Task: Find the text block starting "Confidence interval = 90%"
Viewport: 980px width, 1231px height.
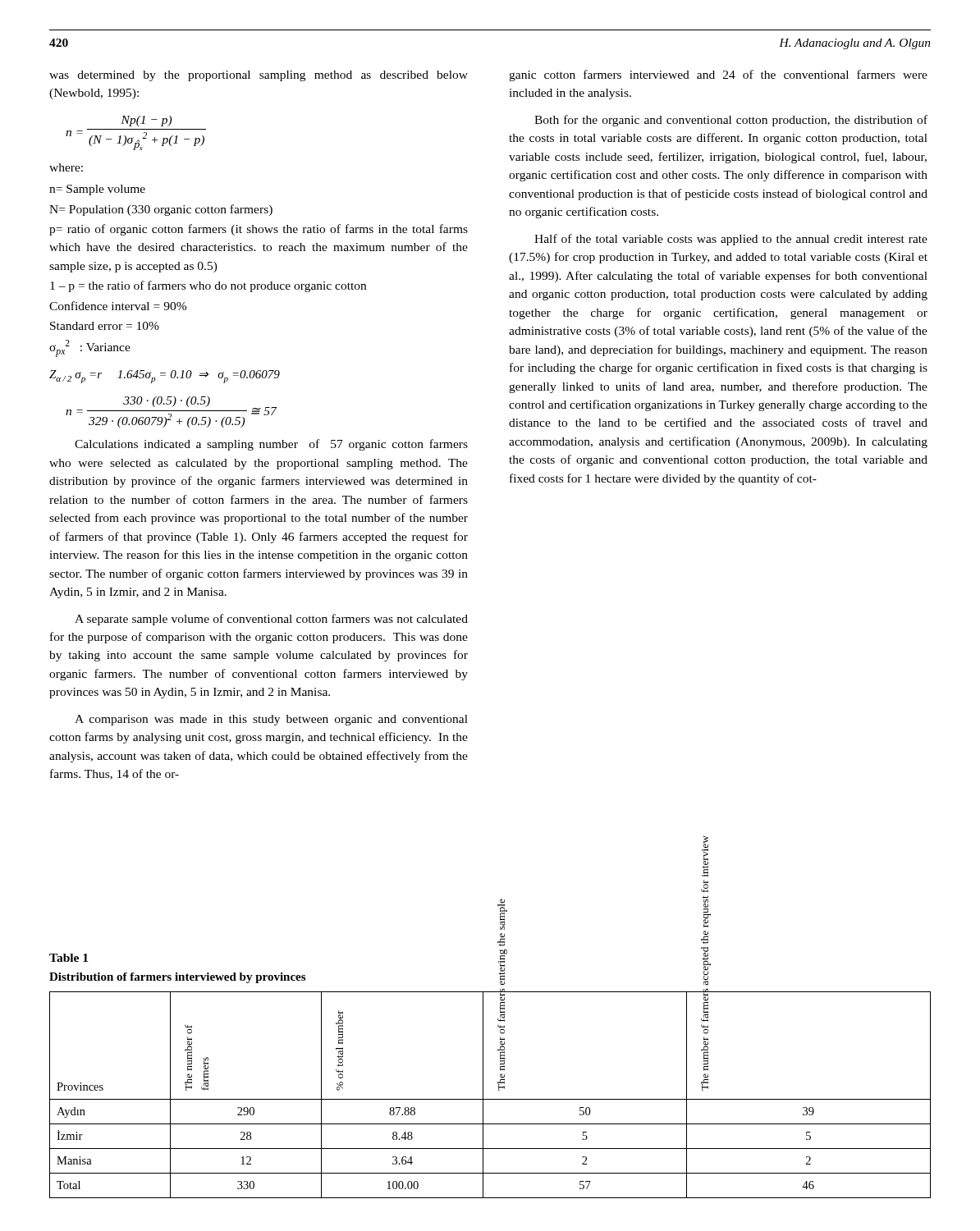Action: [x=118, y=306]
